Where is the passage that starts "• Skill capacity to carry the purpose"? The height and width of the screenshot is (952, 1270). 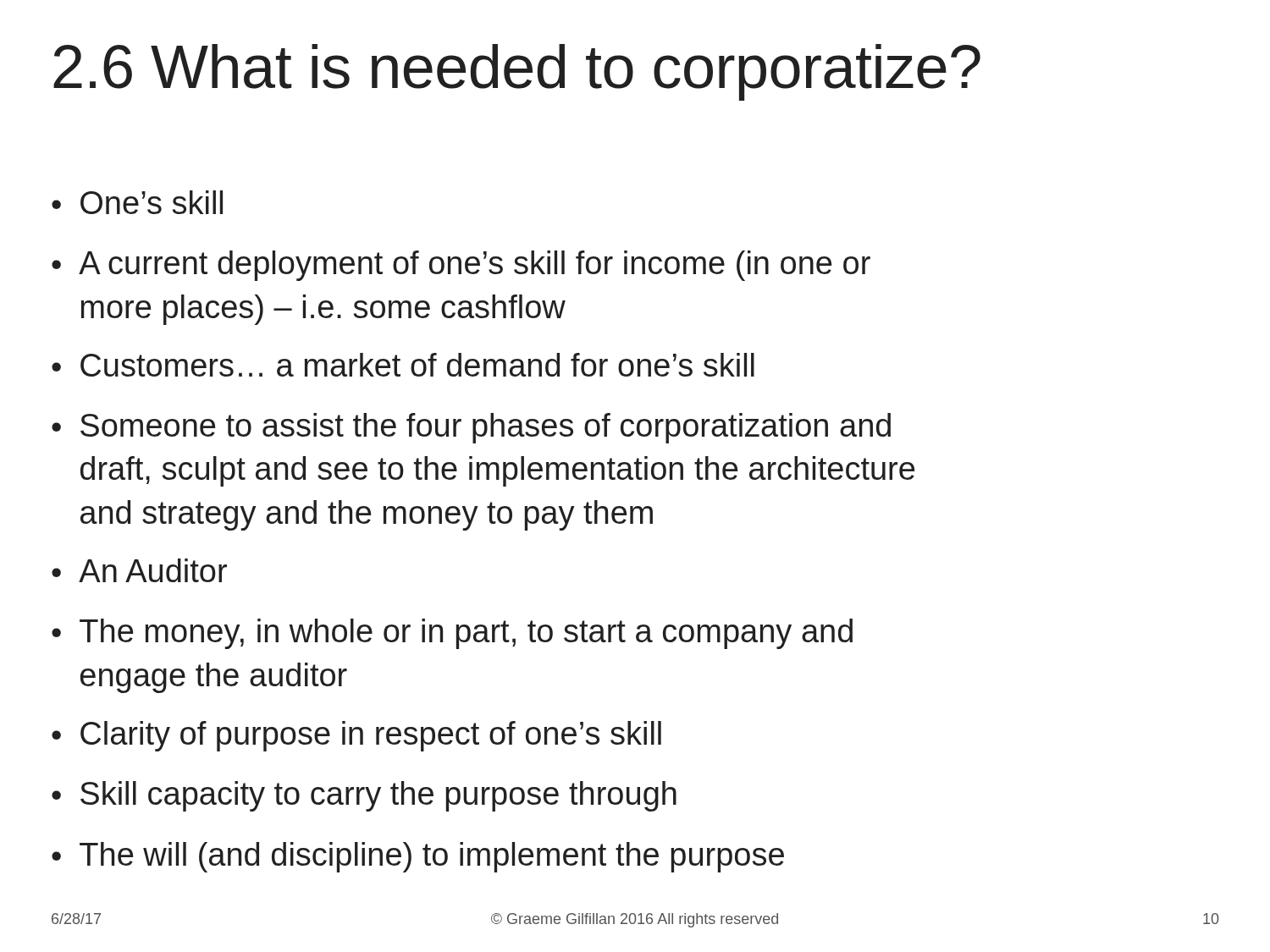[x=364, y=795]
